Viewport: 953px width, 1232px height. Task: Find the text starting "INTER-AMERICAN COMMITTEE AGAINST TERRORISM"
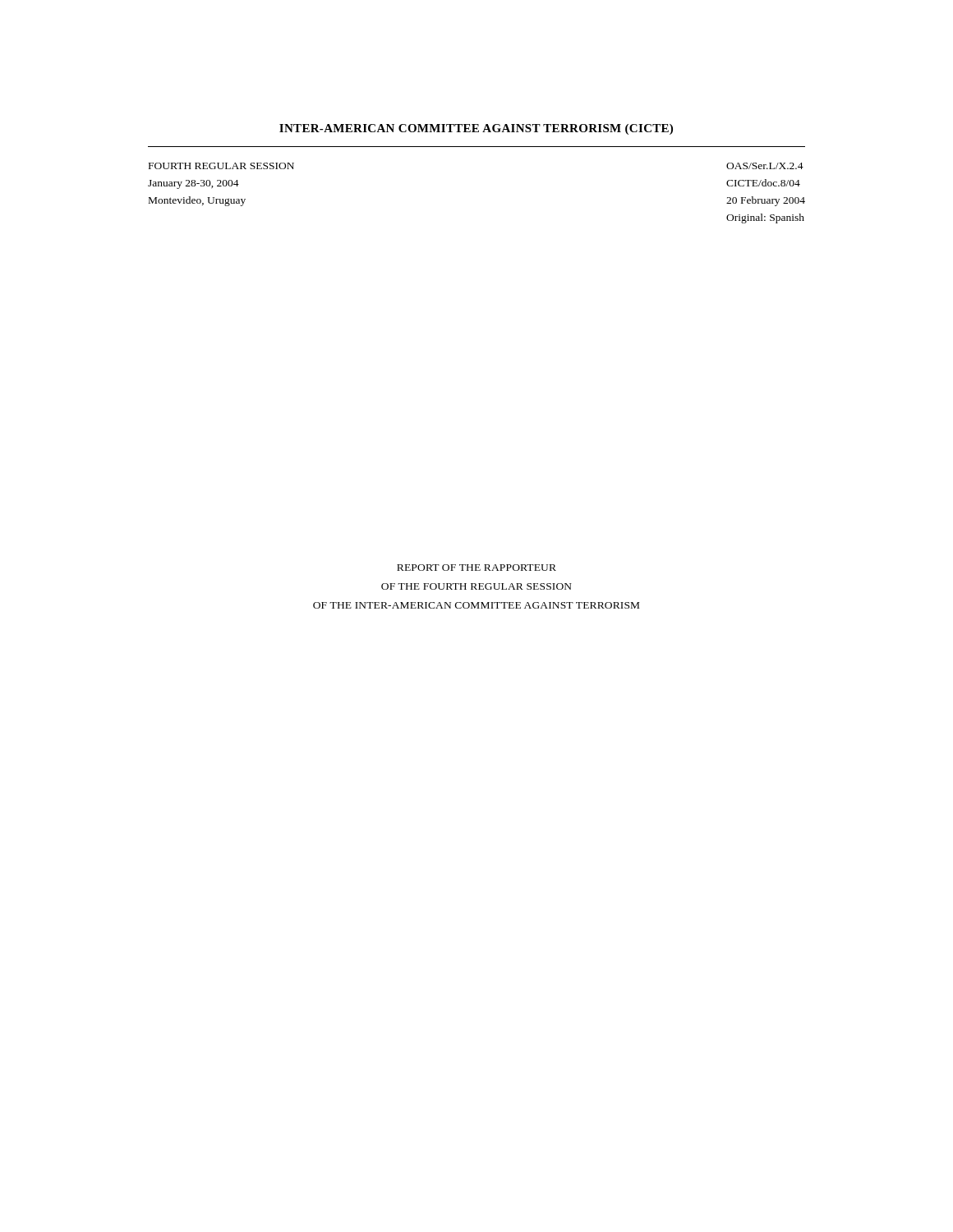tap(476, 128)
